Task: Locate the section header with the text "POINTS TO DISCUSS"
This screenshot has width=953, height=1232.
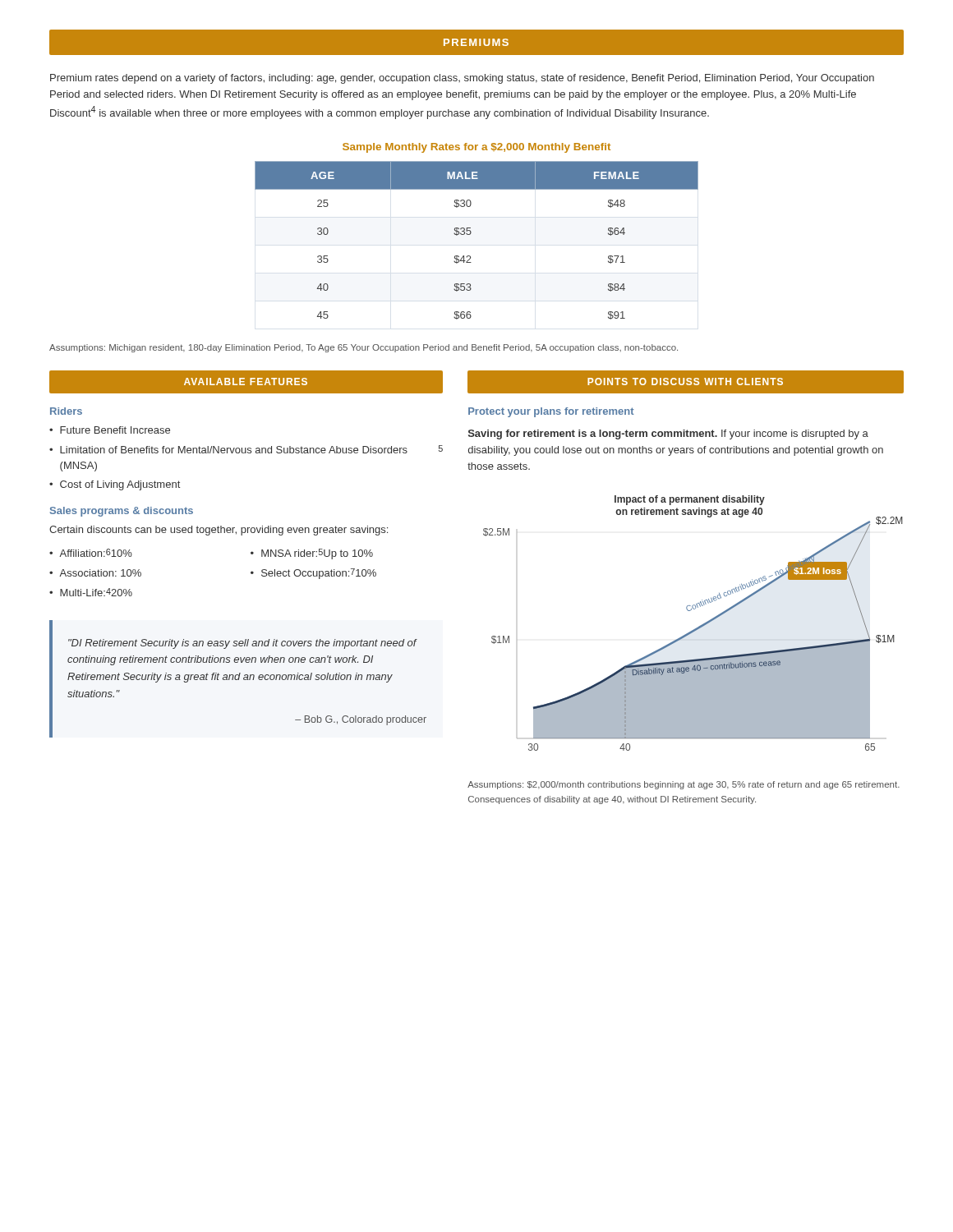Action: click(686, 382)
